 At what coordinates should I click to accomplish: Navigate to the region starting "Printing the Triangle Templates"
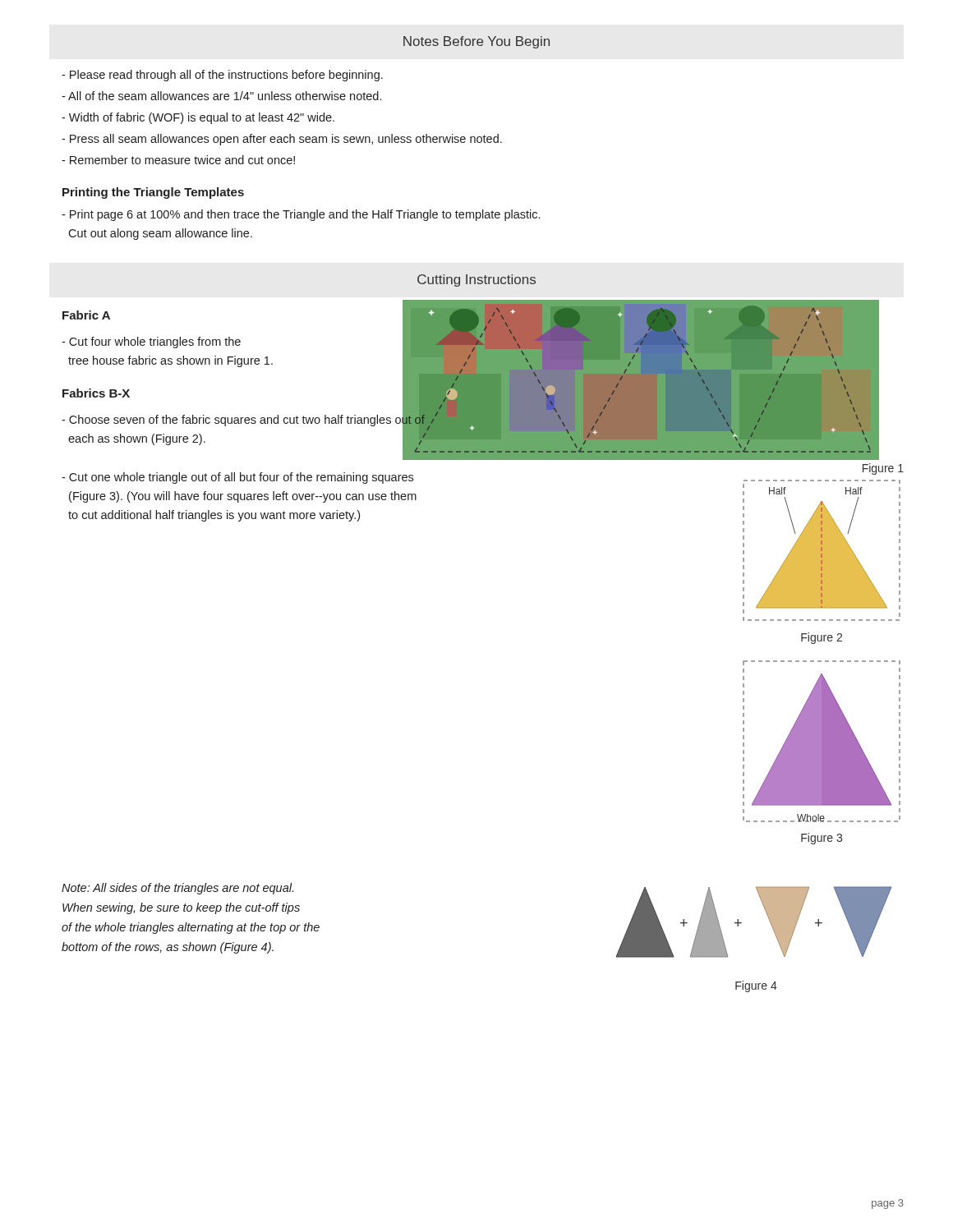[x=153, y=192]
